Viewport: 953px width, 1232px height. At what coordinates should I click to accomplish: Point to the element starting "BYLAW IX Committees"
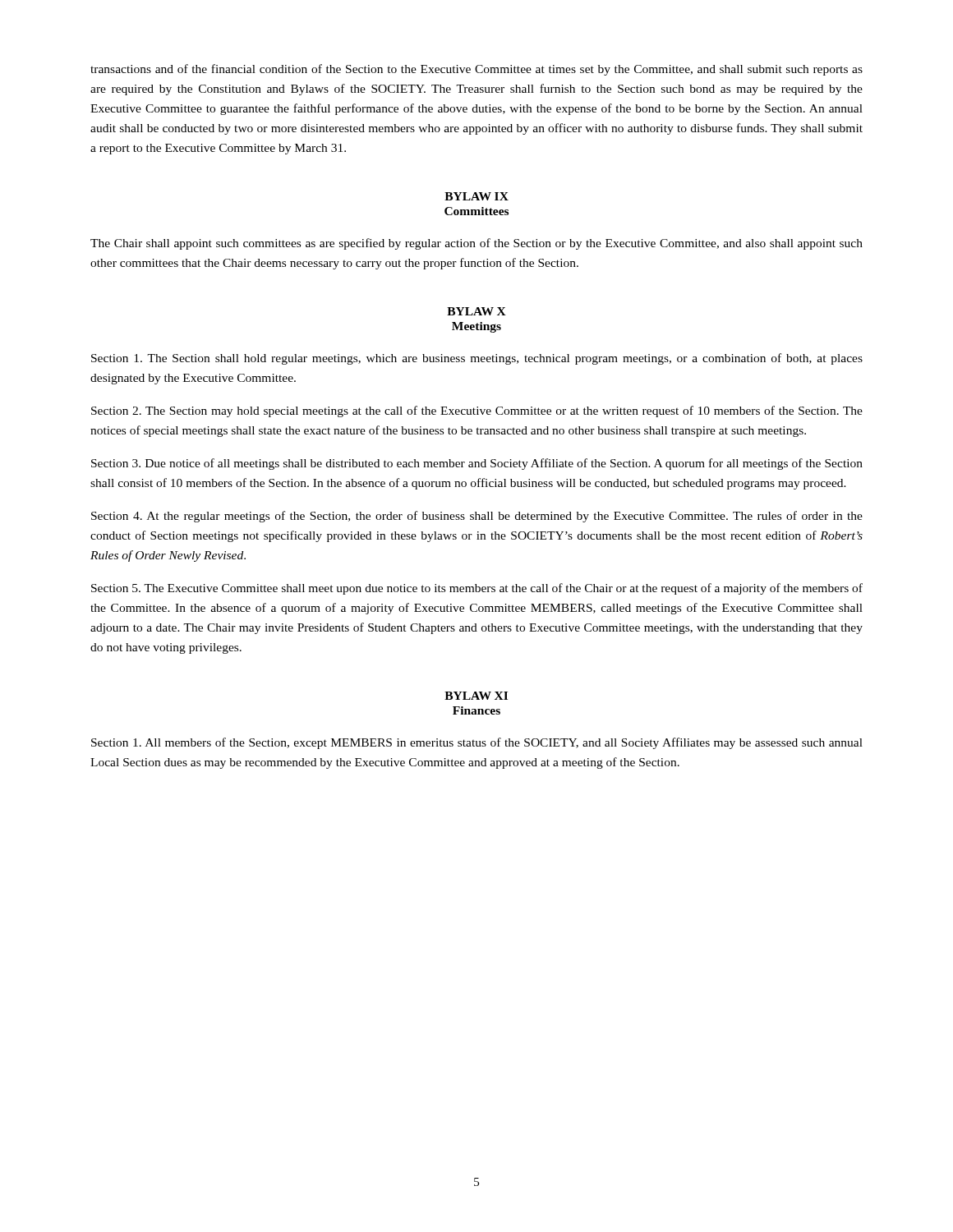476,204
